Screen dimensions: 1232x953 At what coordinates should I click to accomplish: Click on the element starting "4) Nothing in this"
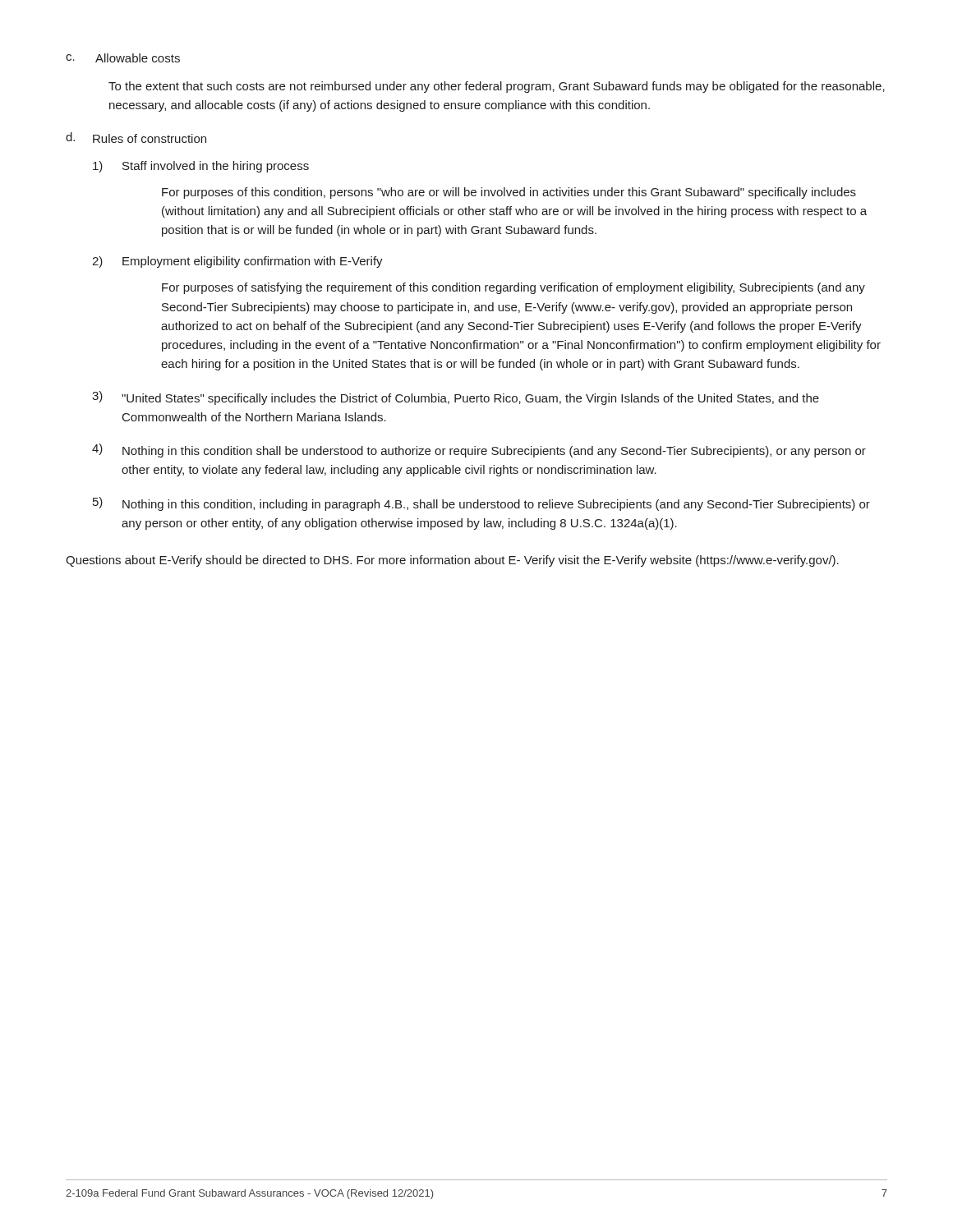[490, 460]
